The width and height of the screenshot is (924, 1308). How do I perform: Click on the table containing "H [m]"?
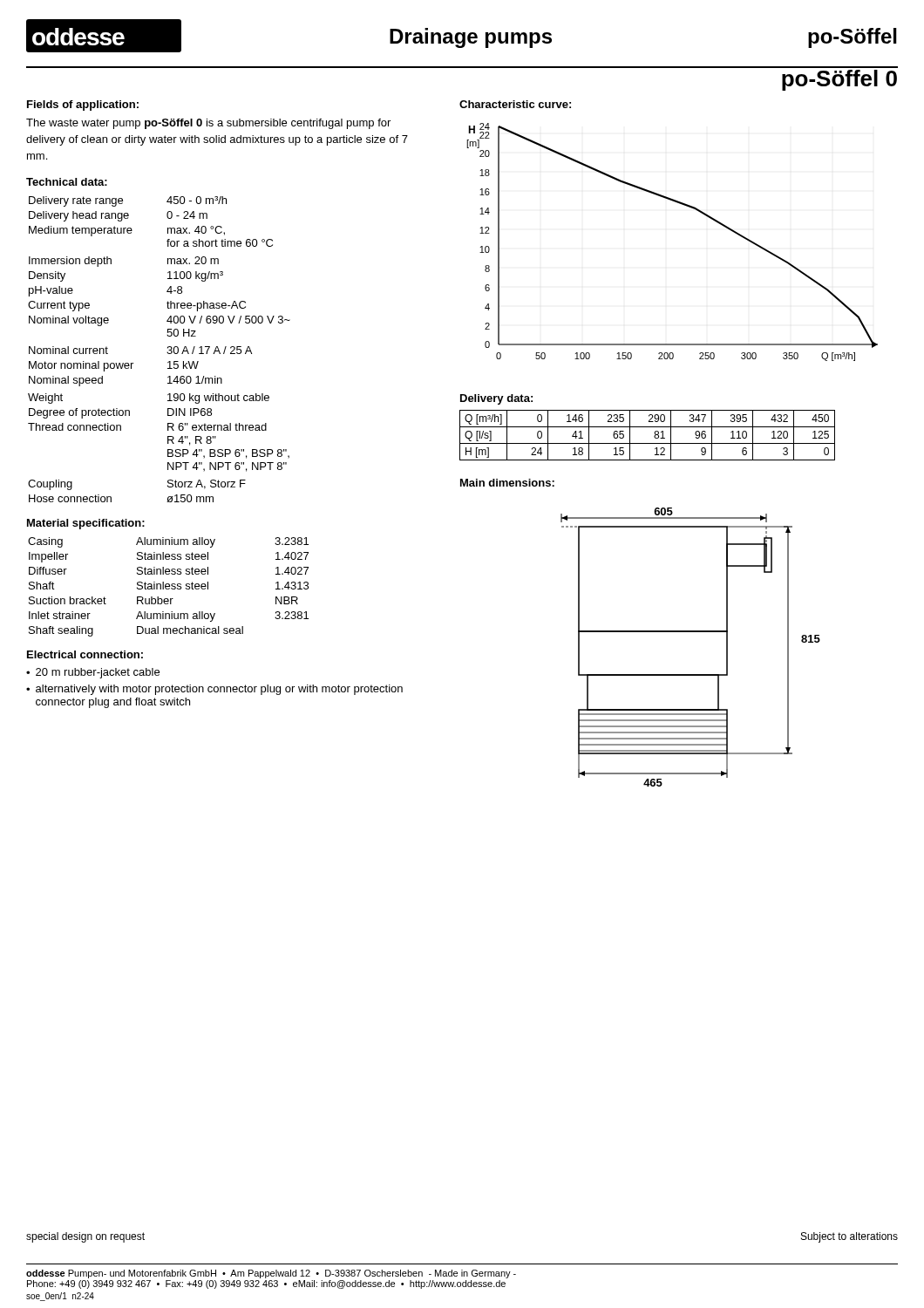pyautogui.click(x=679, y=435)
